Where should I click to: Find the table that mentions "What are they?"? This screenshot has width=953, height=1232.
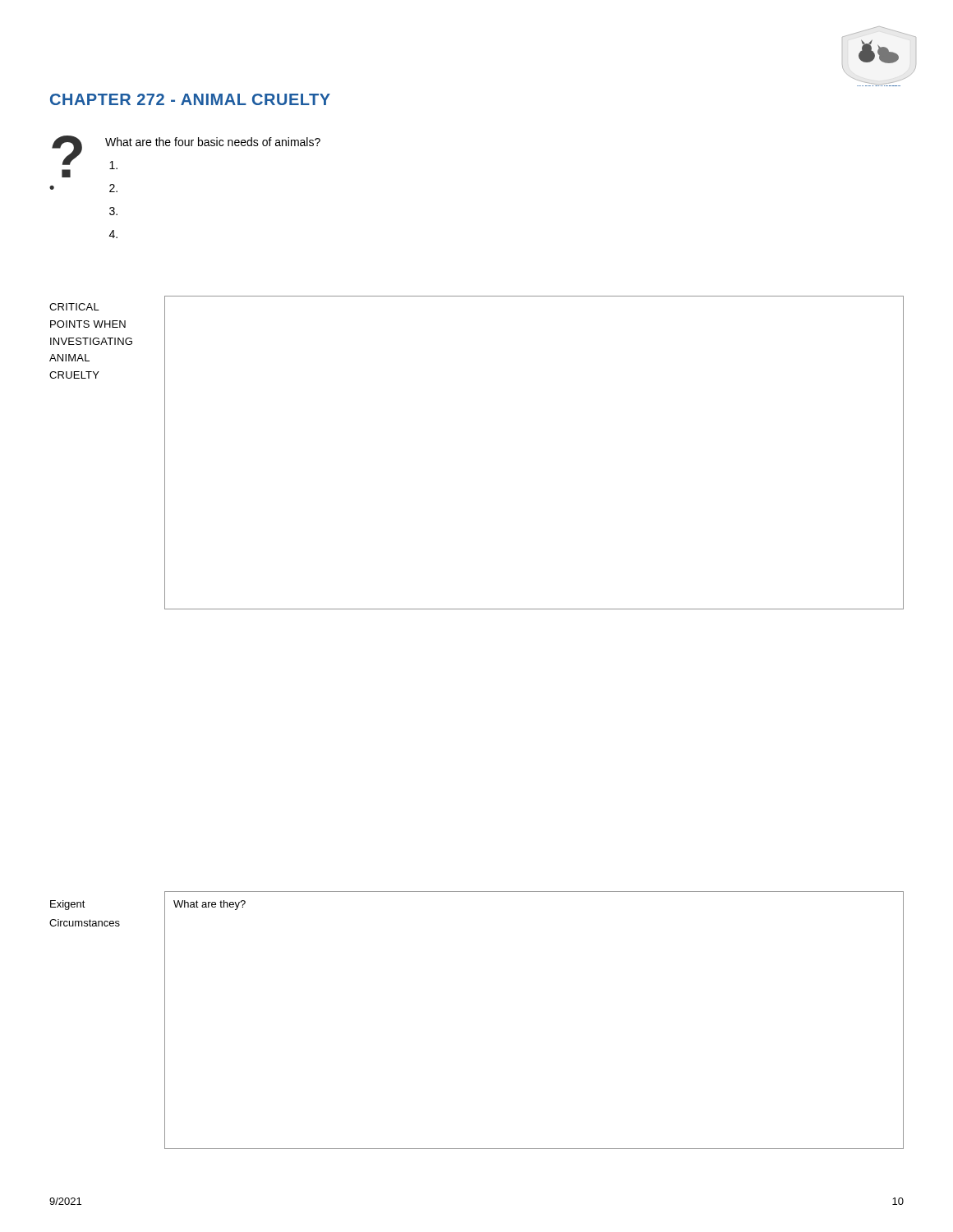click(x=534, y=1020)
